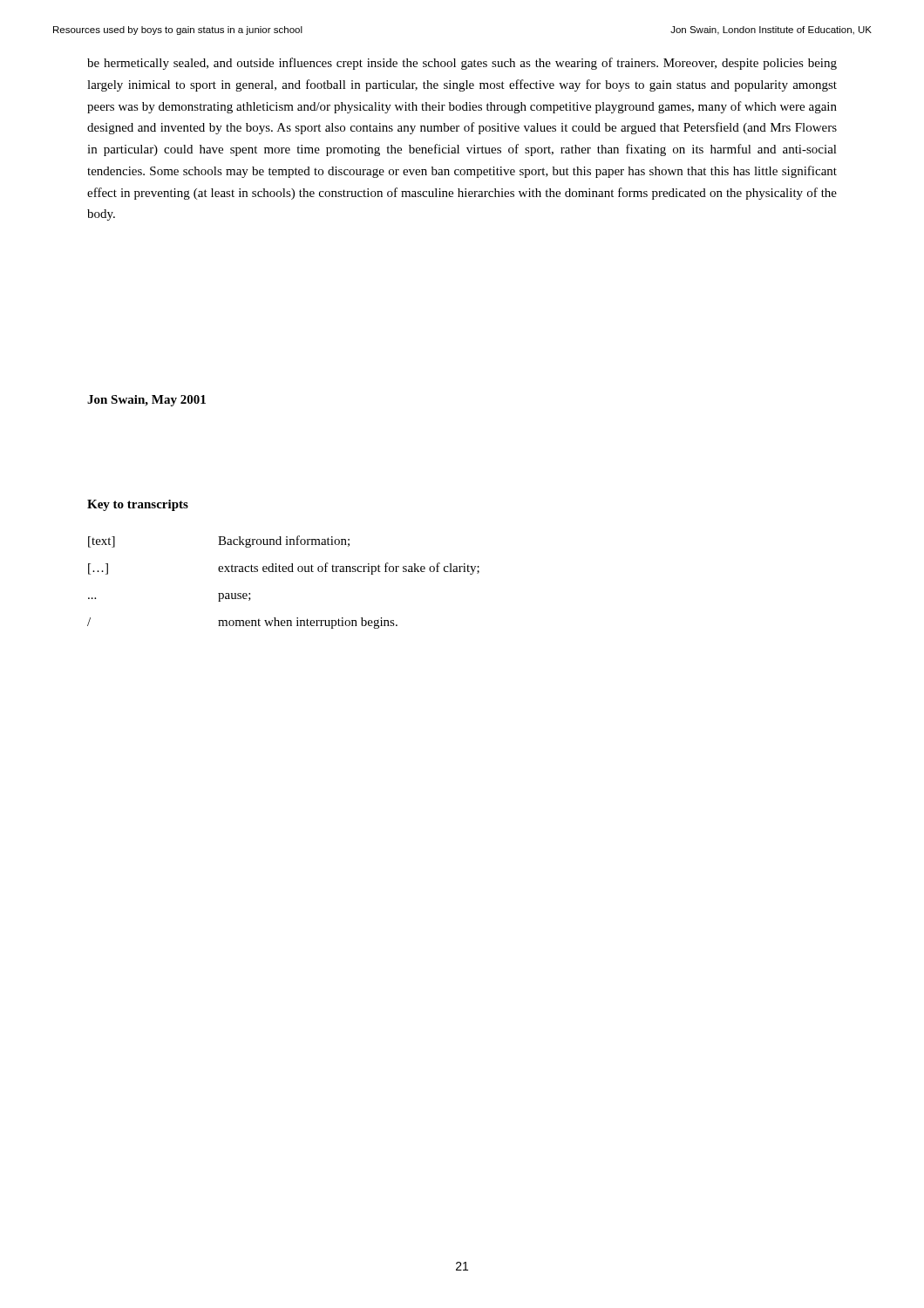Locate the passage starting "Jon Swain, May"

click(147, 399)
